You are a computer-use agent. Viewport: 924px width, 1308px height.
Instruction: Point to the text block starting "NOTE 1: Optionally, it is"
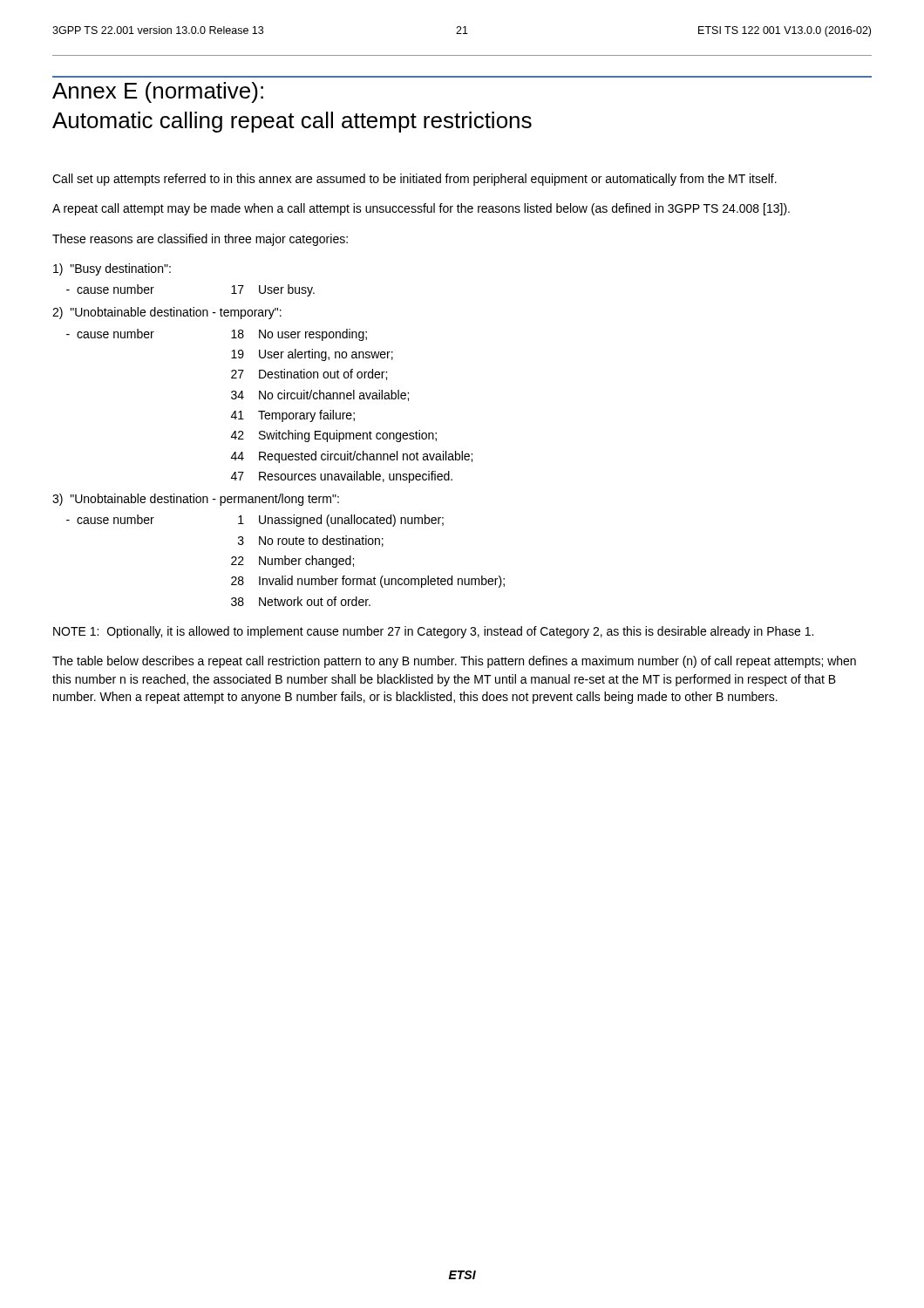pyautogui.click(x=433, y=631)
